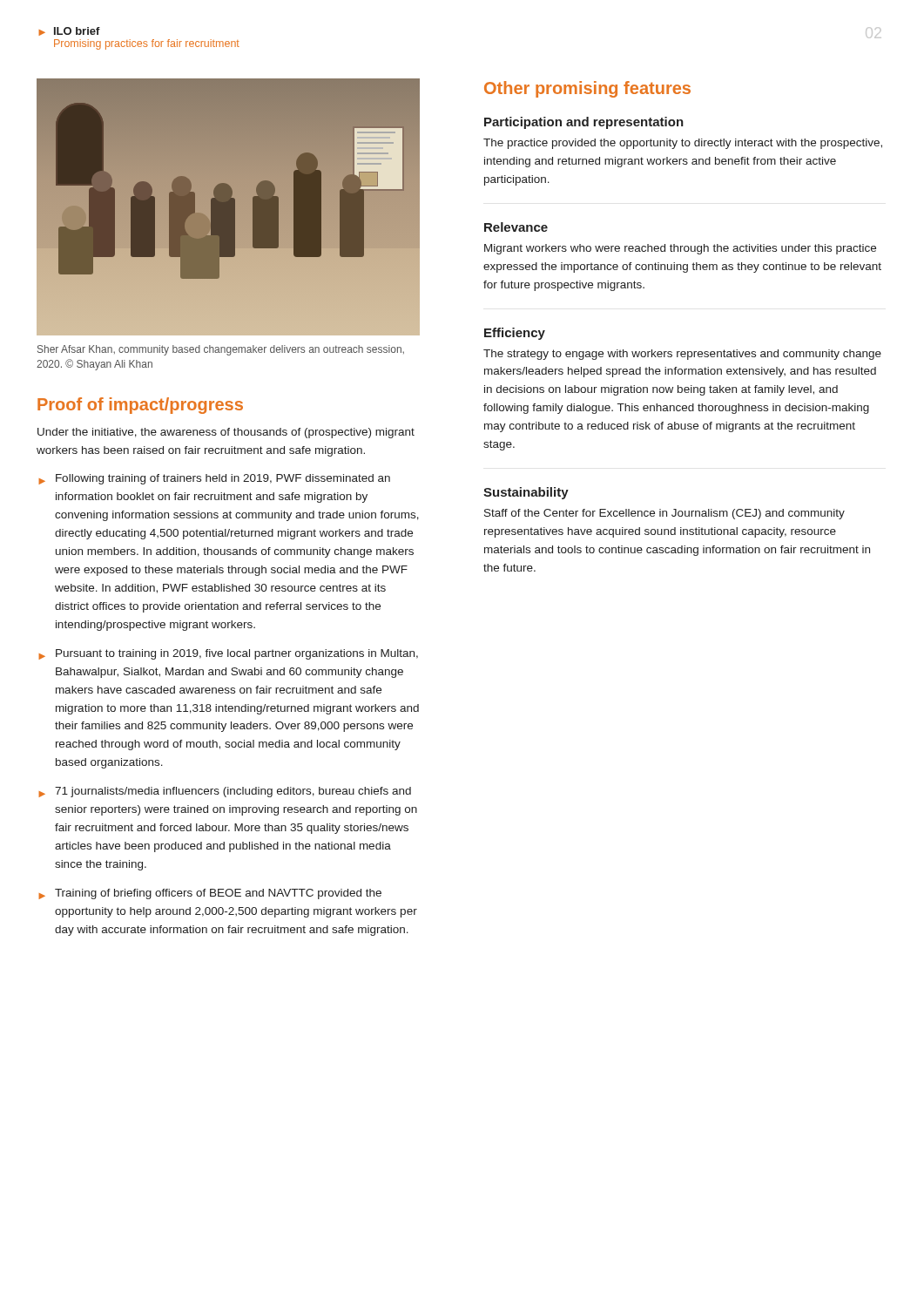Select the photo
The height and width of the screenshot is (1307, 924).
coord(228,207)
